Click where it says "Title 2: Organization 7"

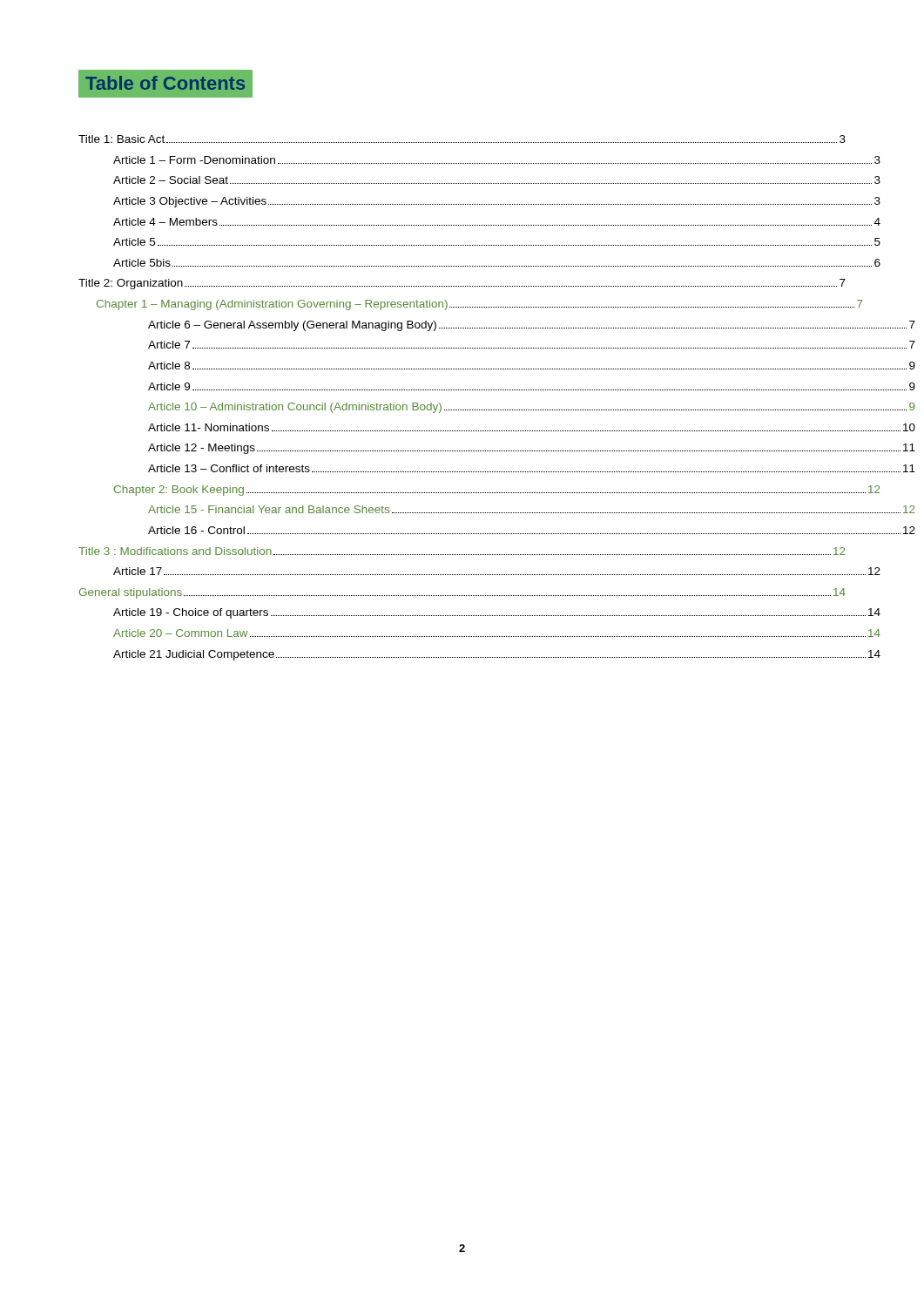click(x=462, y=283)
